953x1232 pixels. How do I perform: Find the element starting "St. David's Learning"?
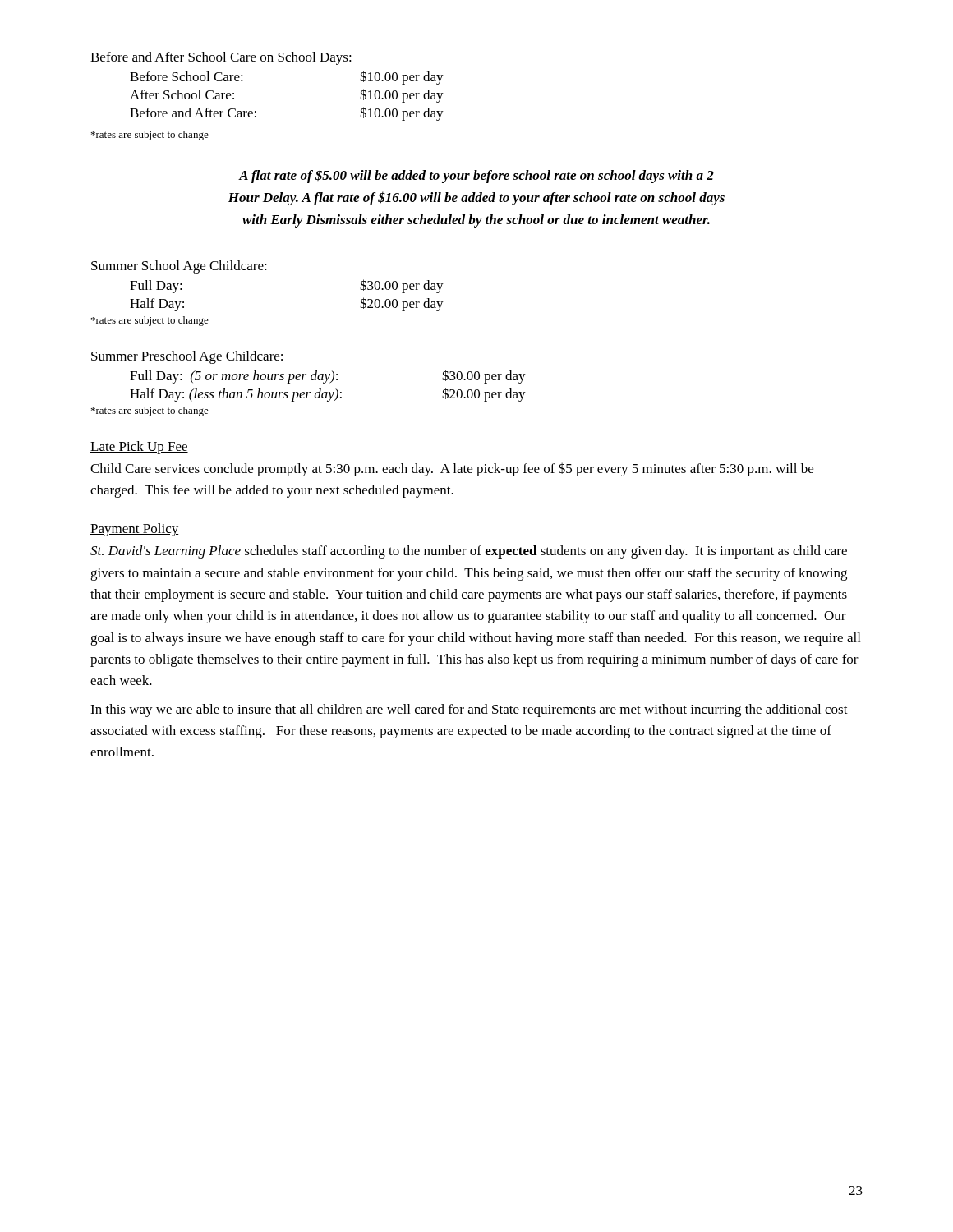(476, 616)
